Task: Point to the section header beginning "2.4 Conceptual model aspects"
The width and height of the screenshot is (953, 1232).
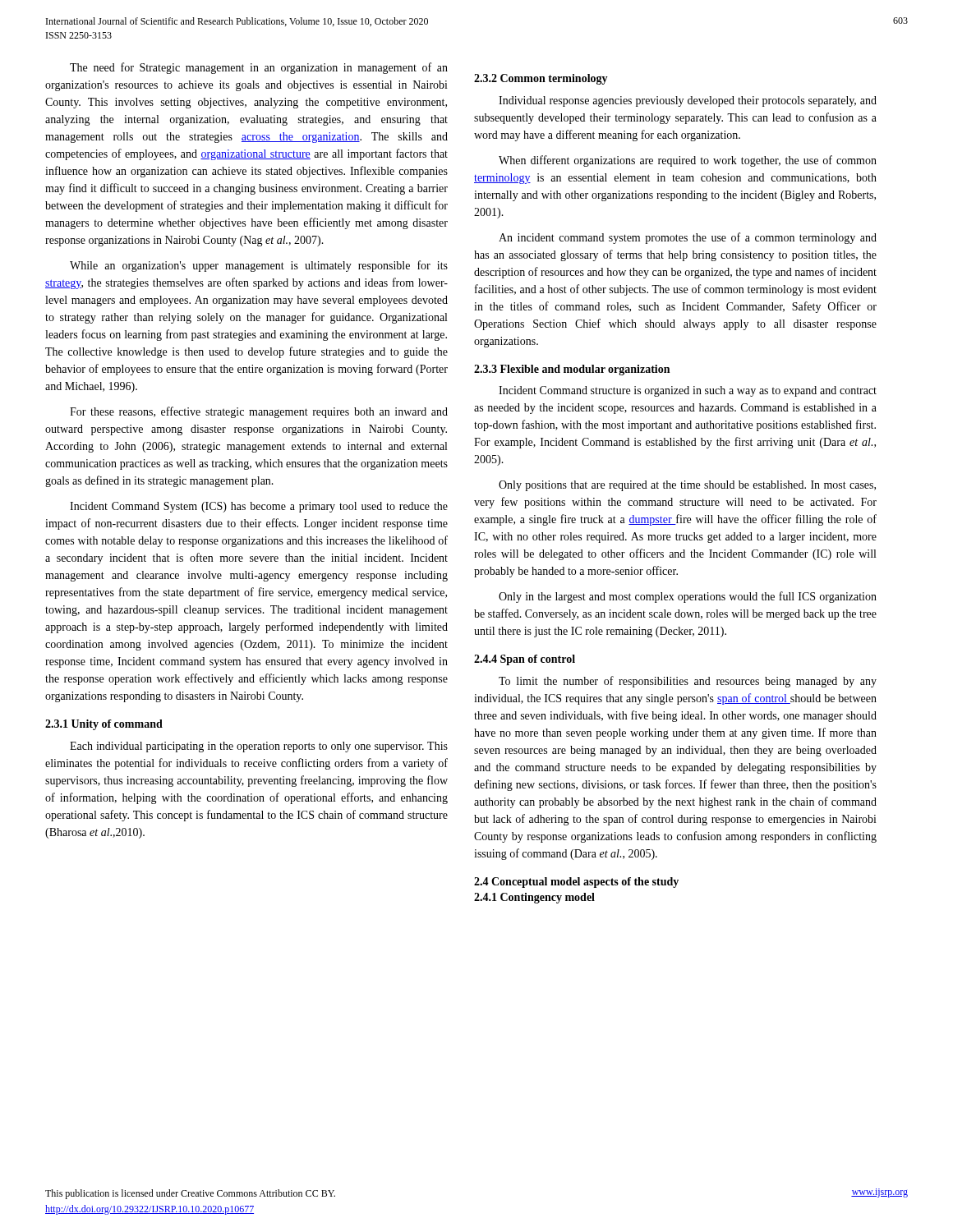Action: point(675,890)
